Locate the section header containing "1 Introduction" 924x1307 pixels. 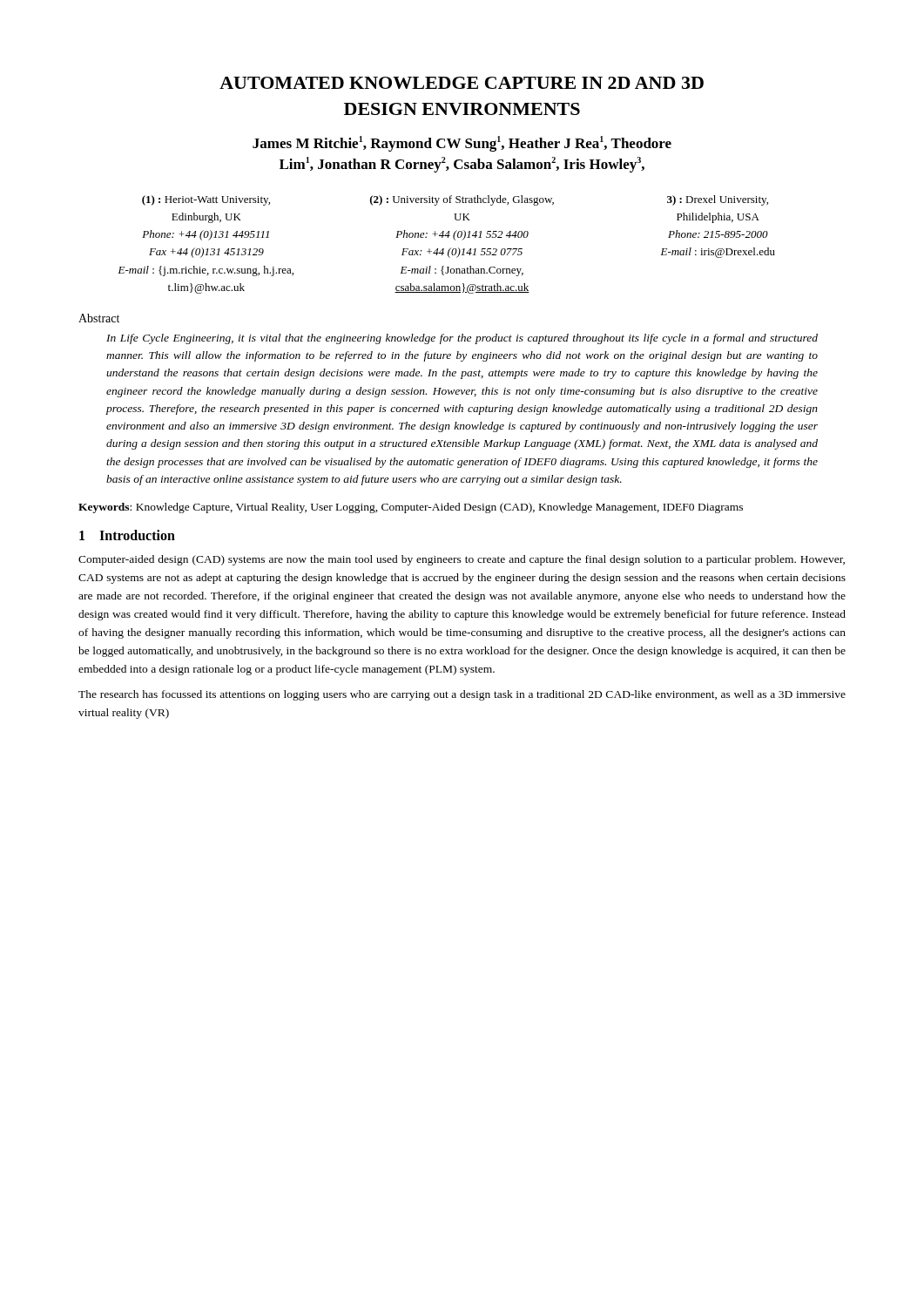click(127, 536)
